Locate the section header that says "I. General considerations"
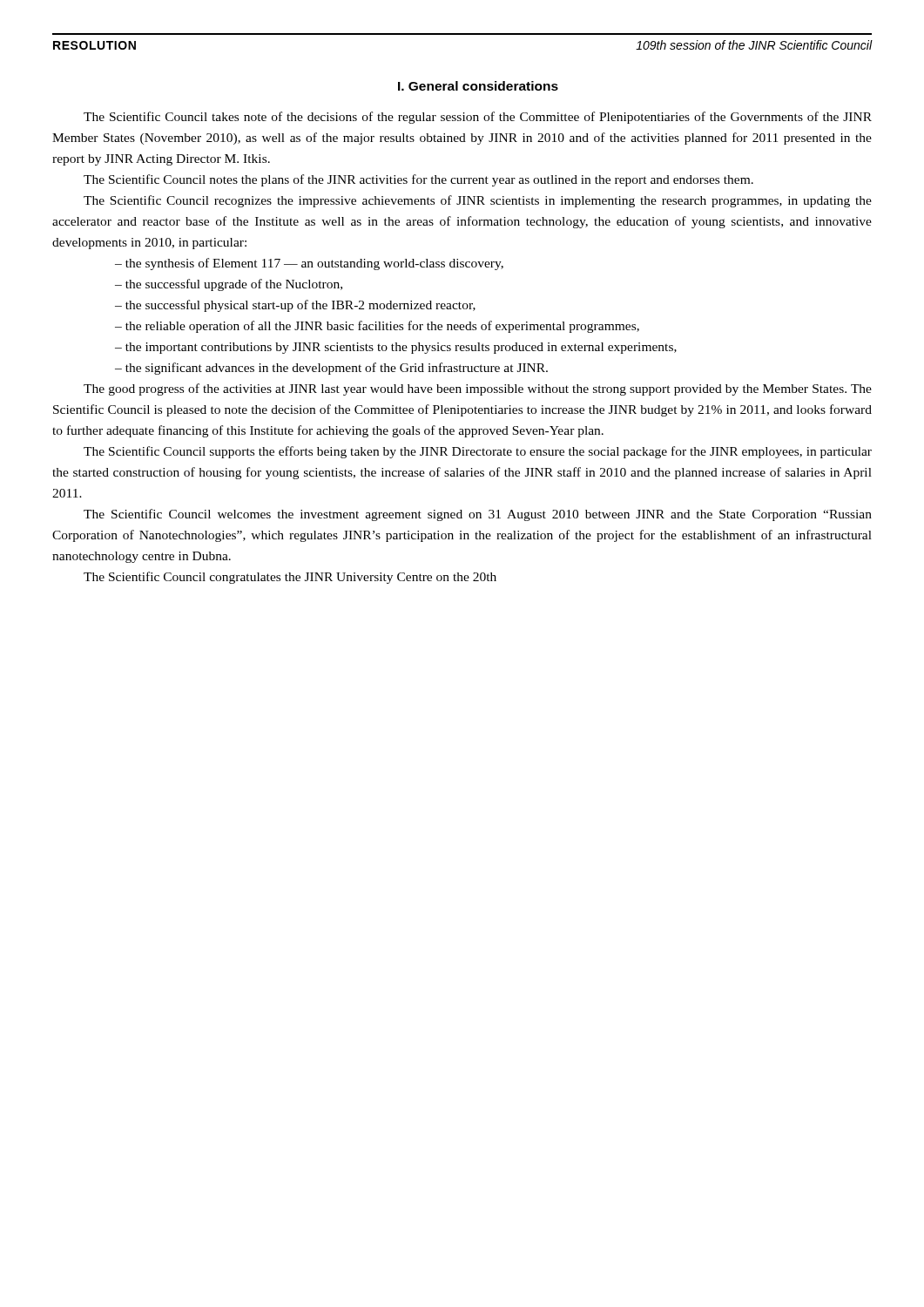Image resolution: width=924 pixels, height=1307 pixels. tap(478, 86)
